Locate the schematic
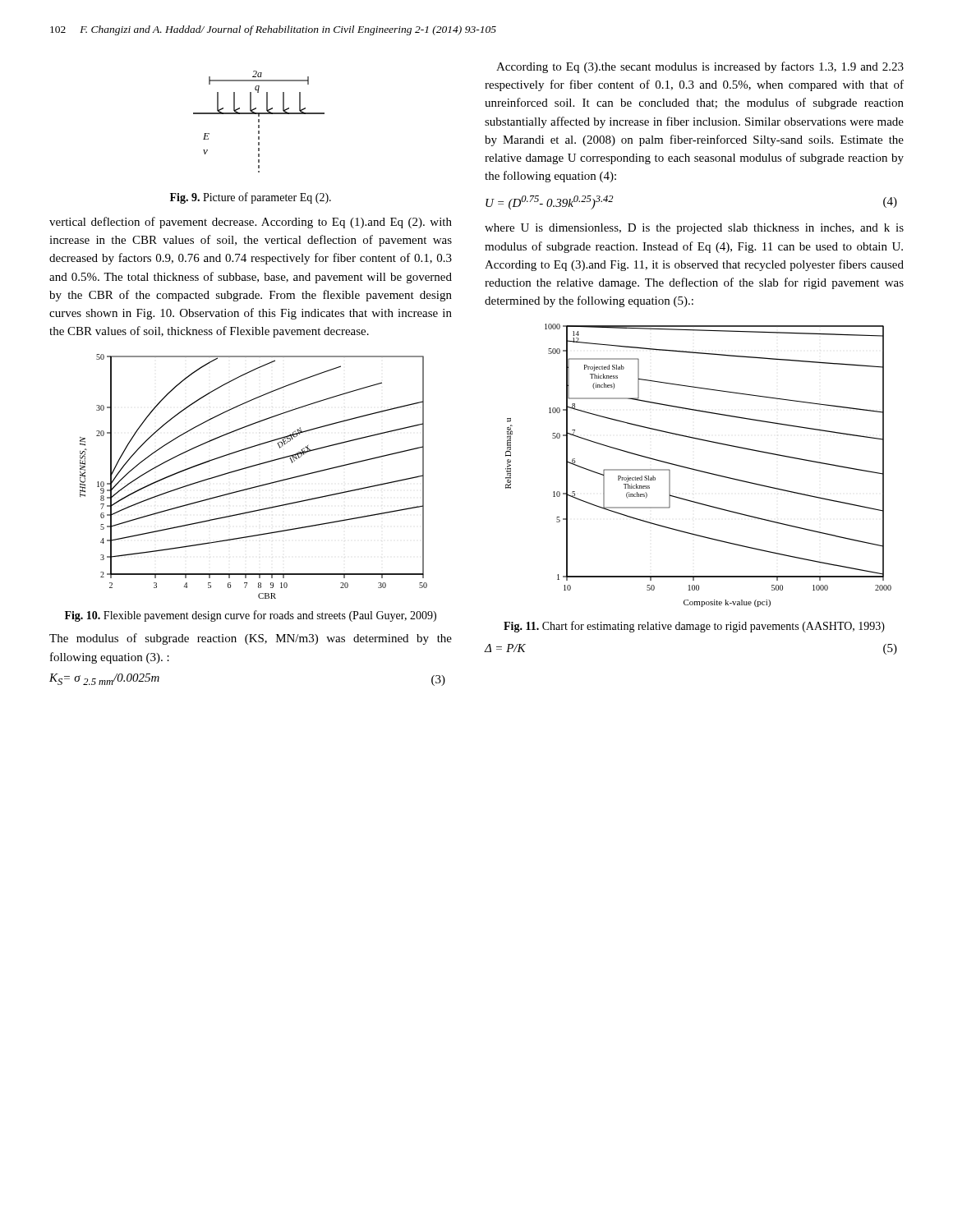This screenshot has height=1232, width=953. pyautogui.click(x=251, y=127)
